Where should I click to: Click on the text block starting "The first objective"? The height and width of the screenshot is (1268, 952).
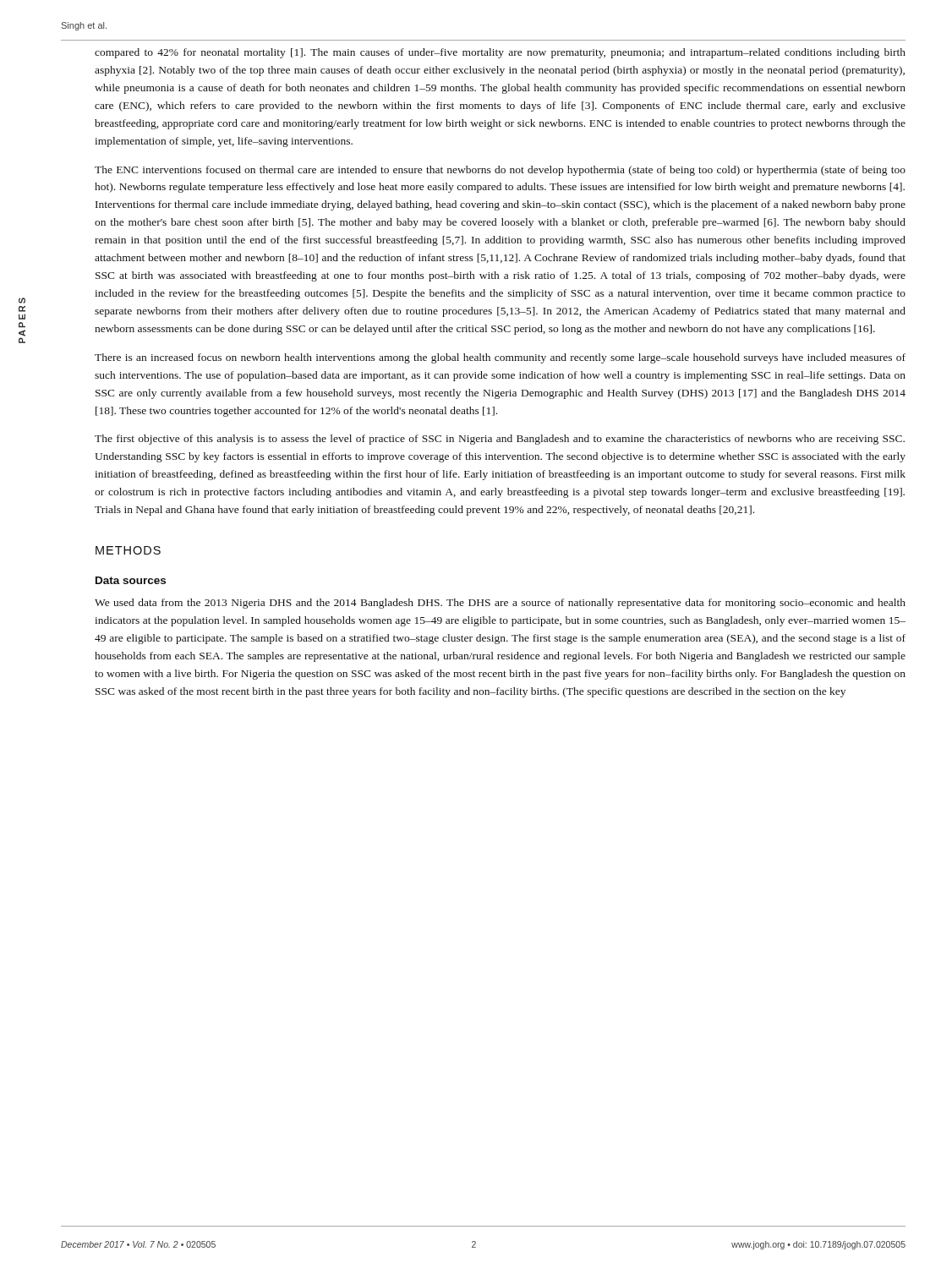[500, 474]
